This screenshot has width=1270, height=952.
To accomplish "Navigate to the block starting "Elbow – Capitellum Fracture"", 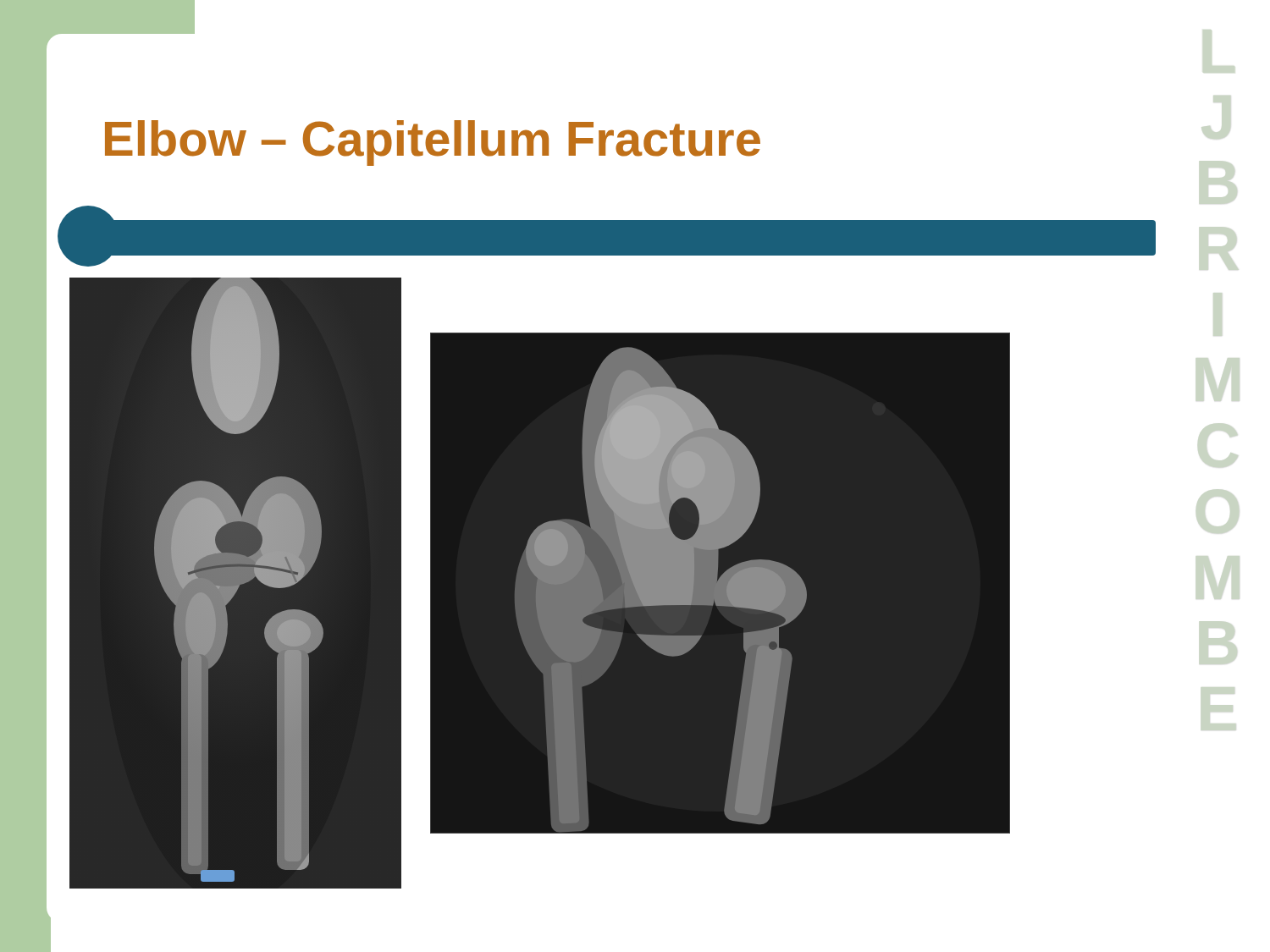I will pyautogui.click(x=432, y=138).
